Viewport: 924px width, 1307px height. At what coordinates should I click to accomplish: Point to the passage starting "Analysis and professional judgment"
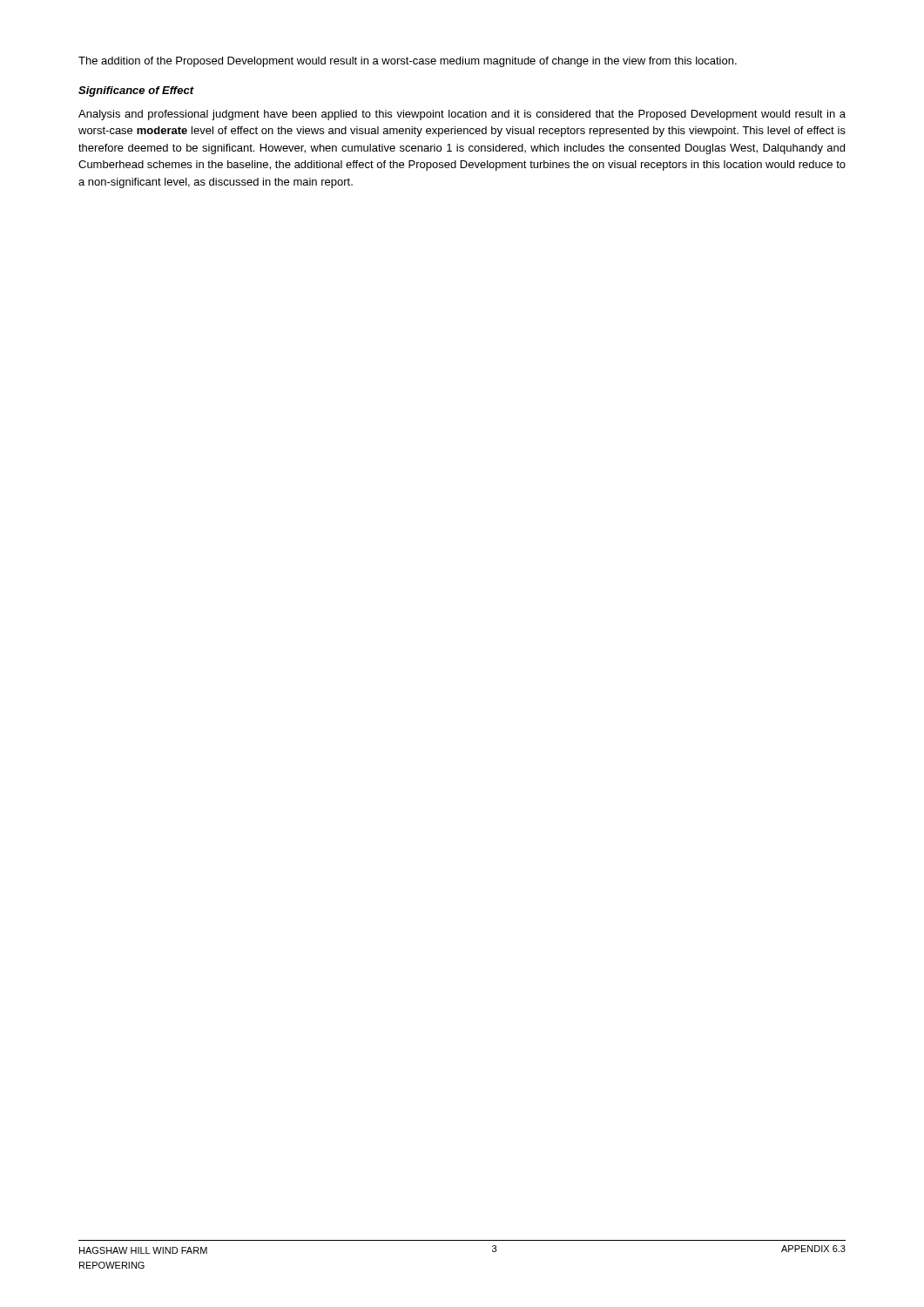point(462,147)
